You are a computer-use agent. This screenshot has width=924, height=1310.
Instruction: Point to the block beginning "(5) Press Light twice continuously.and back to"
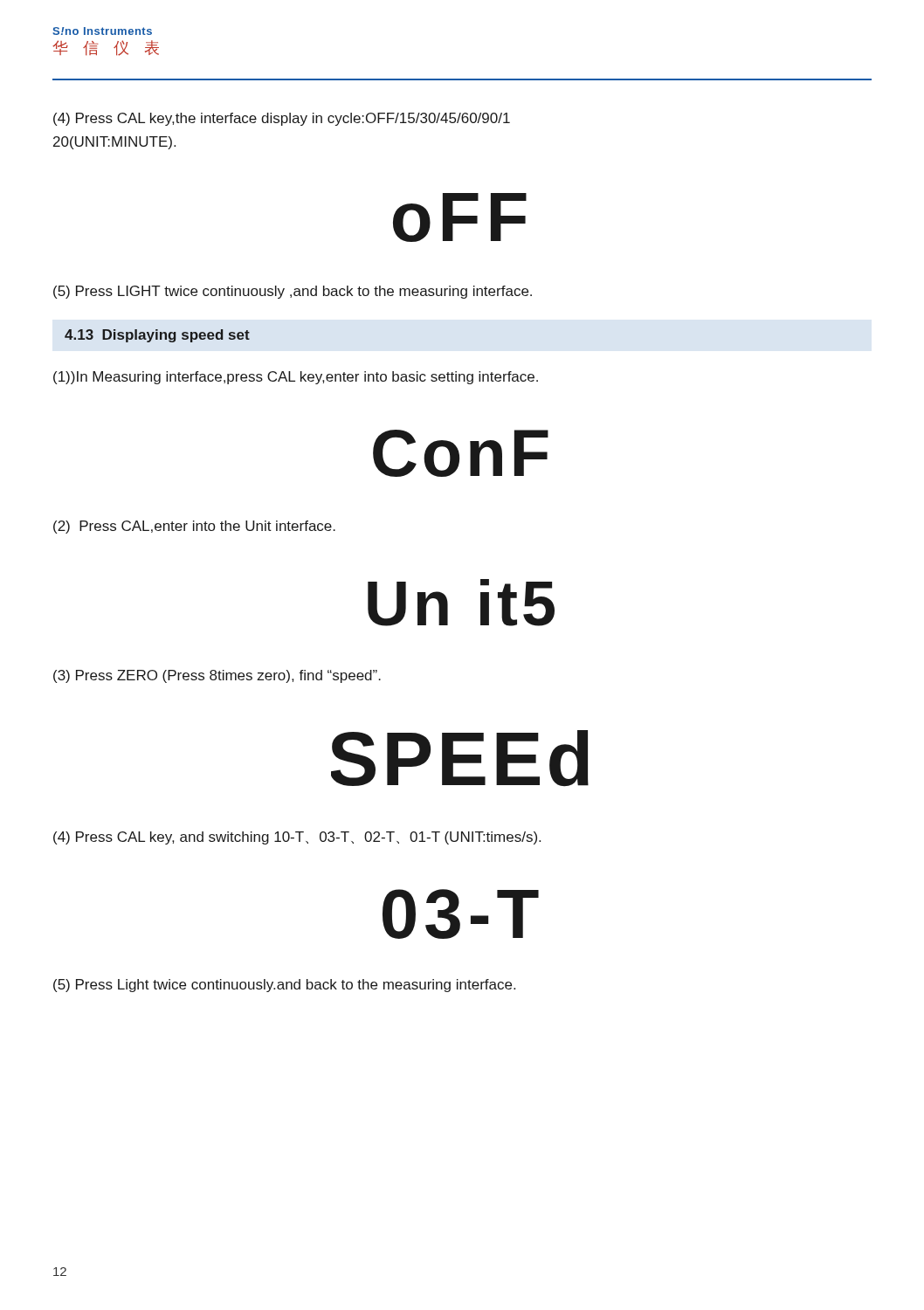[285, 985]
